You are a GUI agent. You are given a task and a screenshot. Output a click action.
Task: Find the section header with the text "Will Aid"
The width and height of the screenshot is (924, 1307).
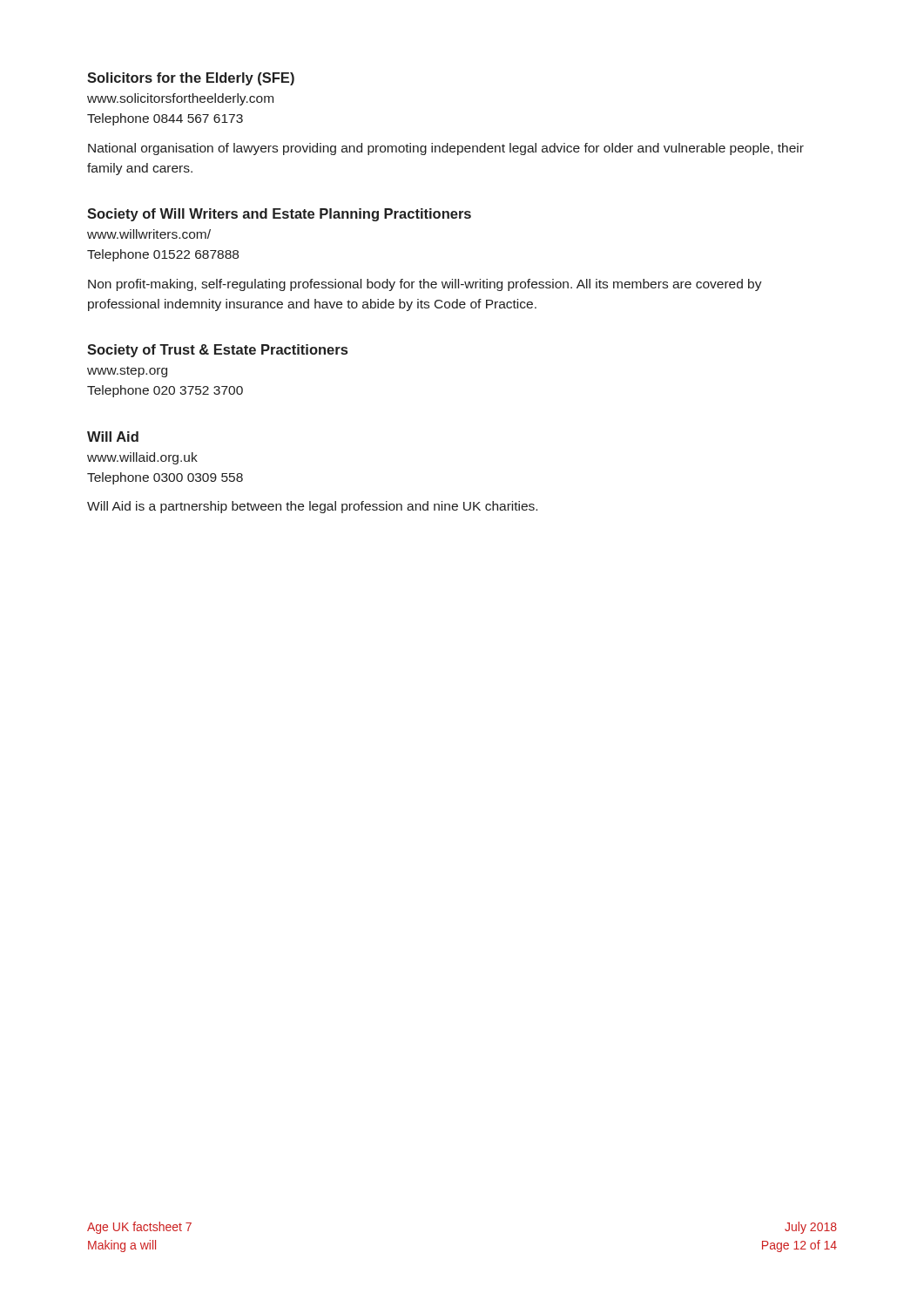(113, 436)
